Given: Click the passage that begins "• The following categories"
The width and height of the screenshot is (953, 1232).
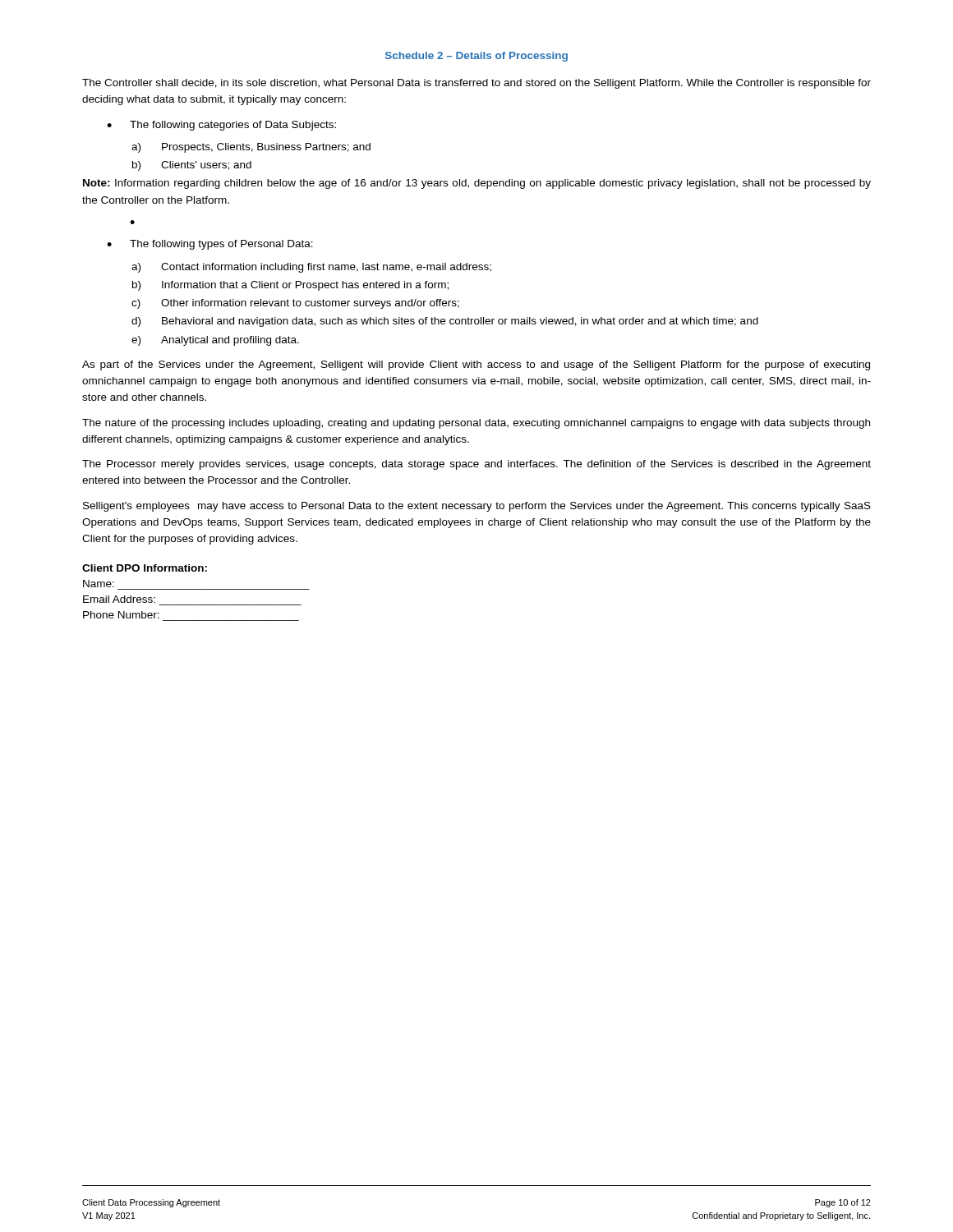Looking at the screenshot, I should (210, 126).
